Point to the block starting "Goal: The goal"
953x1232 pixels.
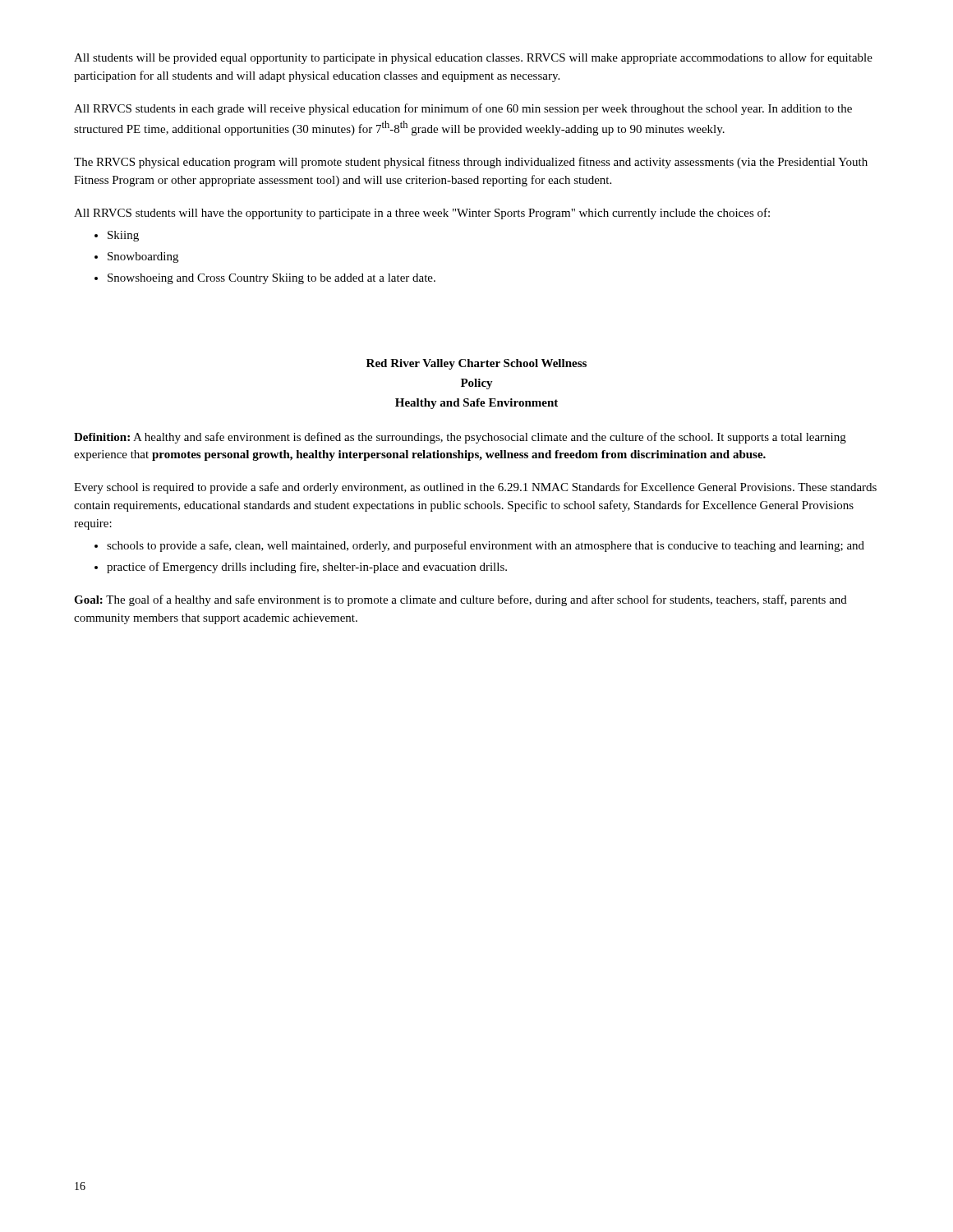(x=460, y=608)
